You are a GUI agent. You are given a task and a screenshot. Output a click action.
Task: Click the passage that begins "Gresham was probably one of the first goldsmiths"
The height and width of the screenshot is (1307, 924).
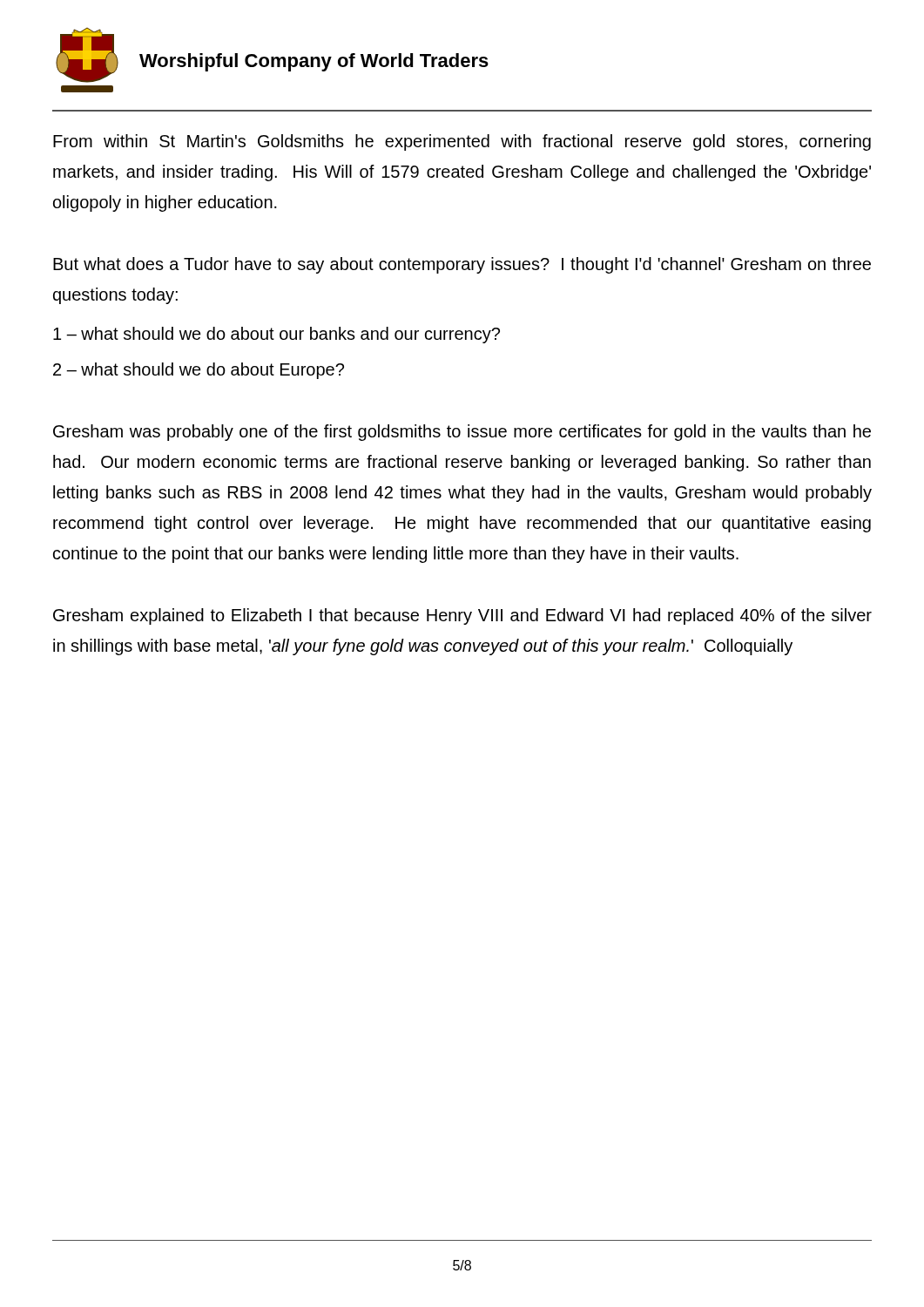462,492
